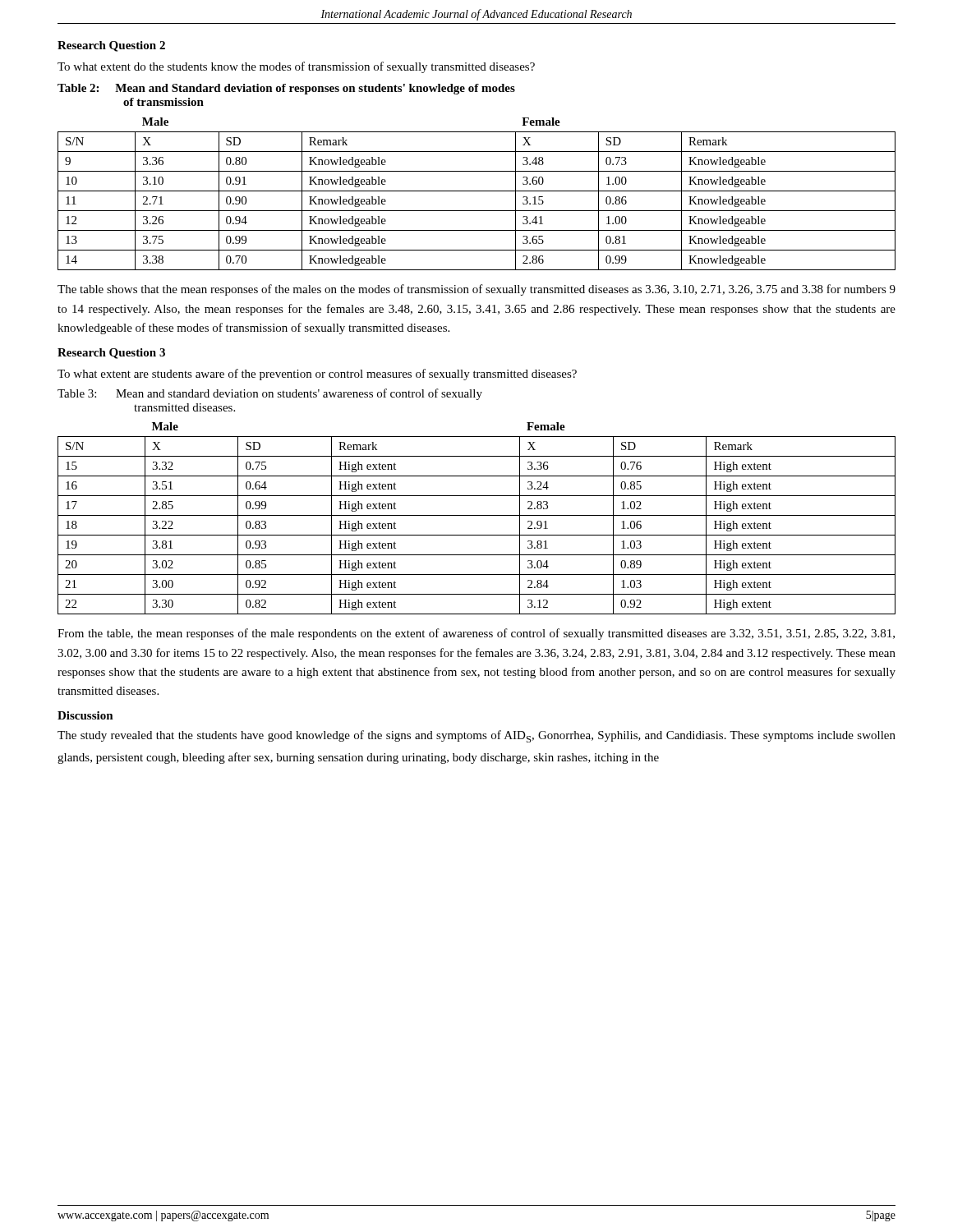Click on the section header that reads "Research Question 2"

point(111,45)
